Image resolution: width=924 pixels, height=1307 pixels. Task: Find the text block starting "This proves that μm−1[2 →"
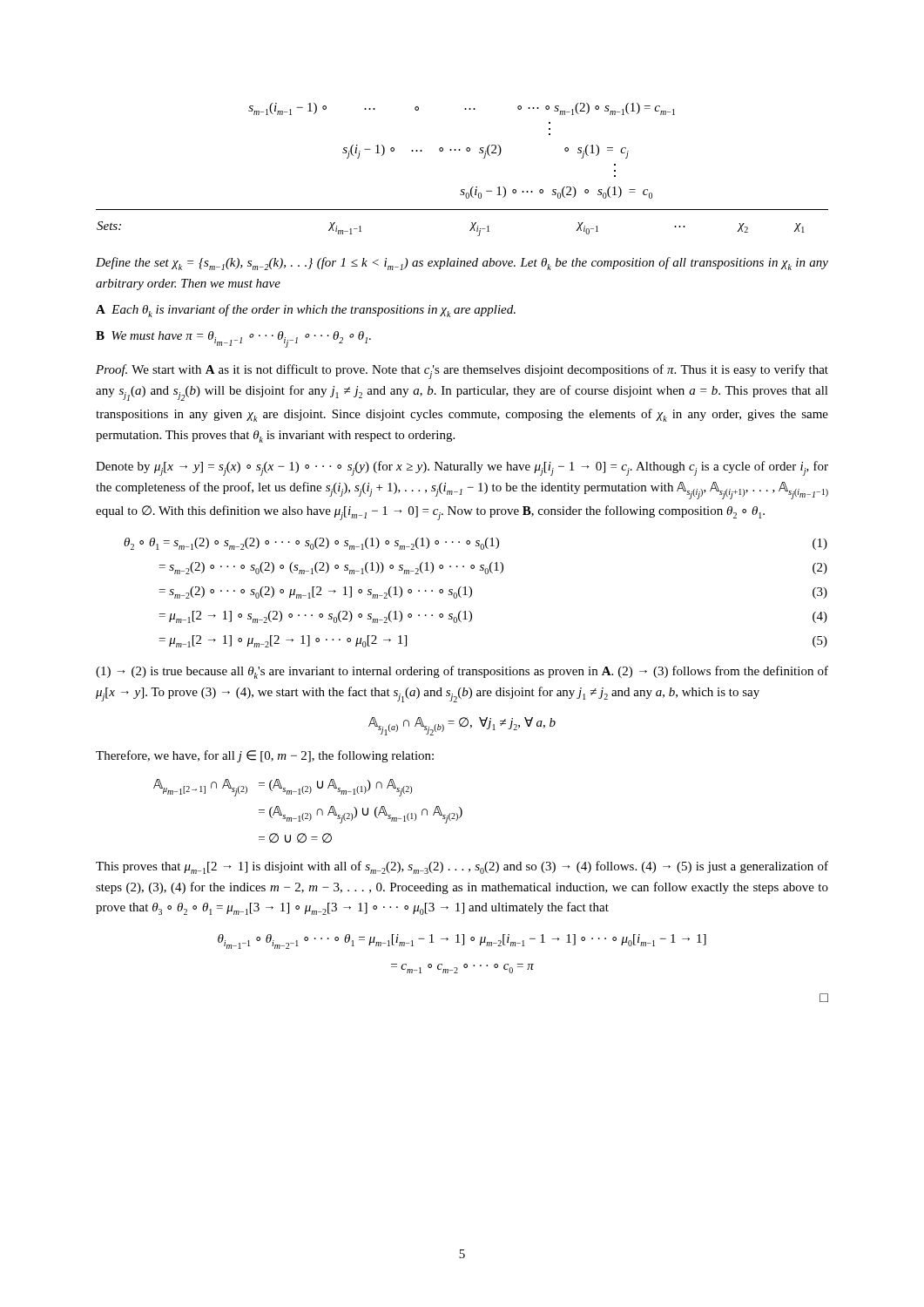[x=462, y=888]
